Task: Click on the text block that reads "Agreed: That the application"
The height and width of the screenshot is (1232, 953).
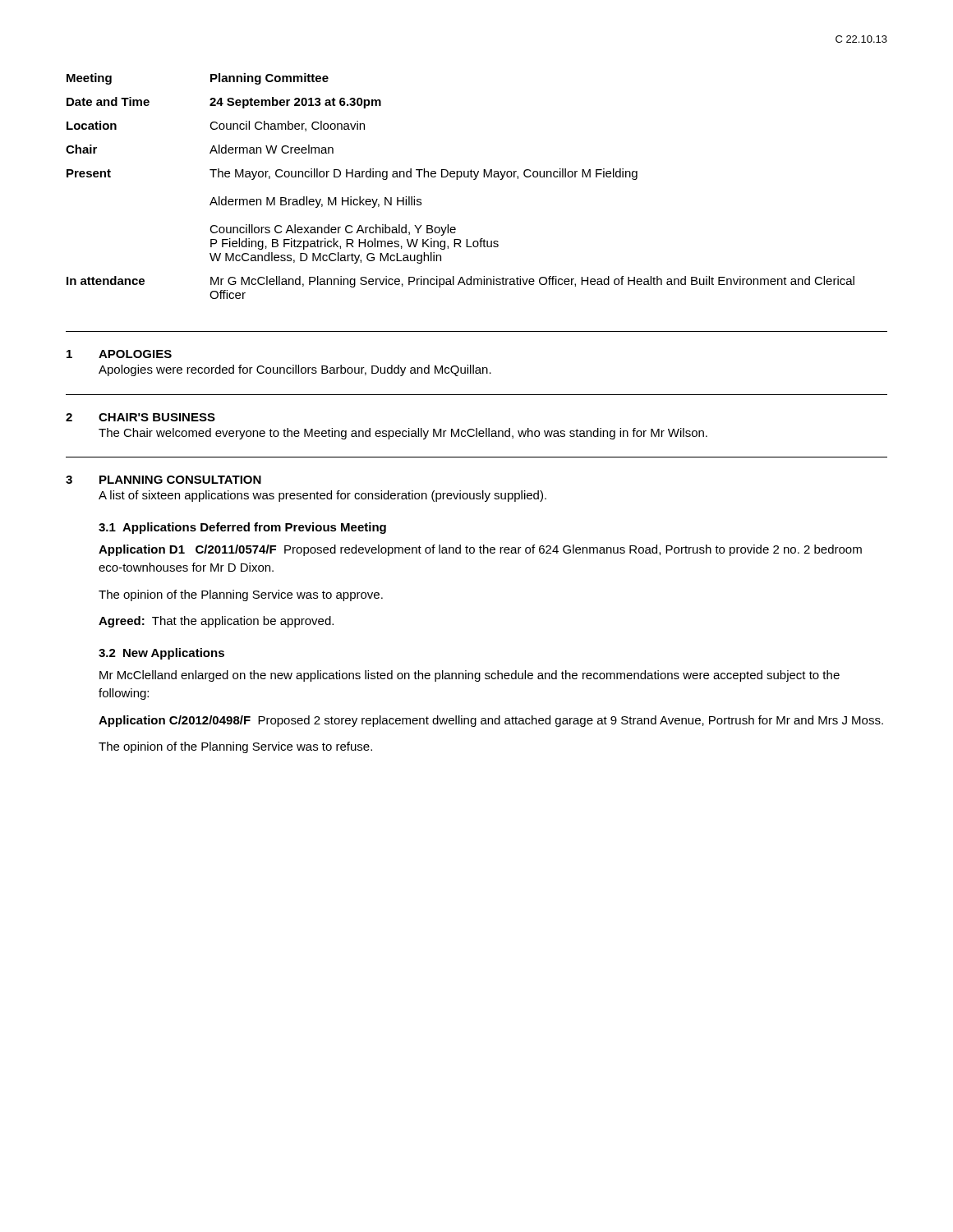Action: 217,620
